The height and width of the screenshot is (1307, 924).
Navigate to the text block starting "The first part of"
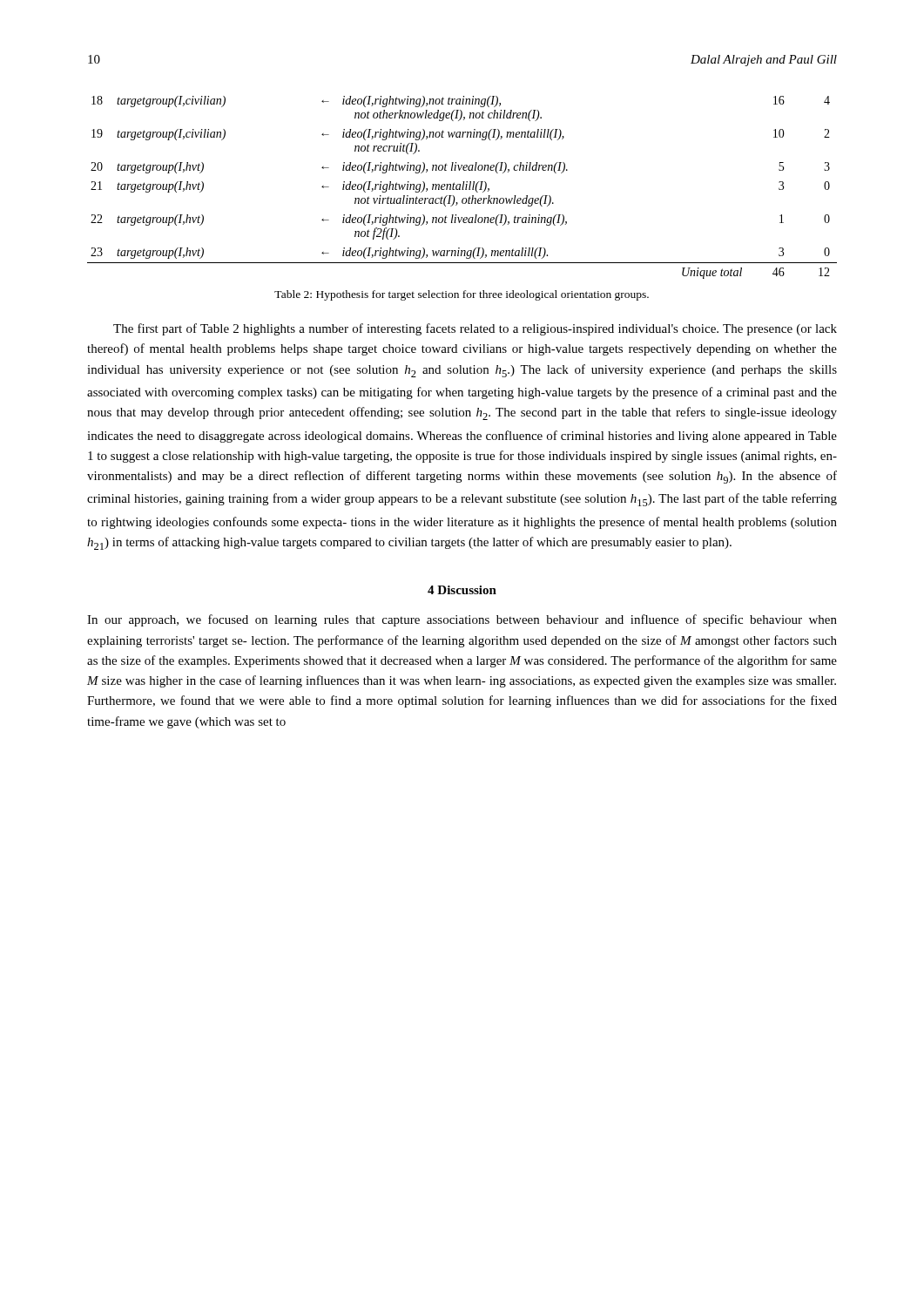(x=462, y=437)
